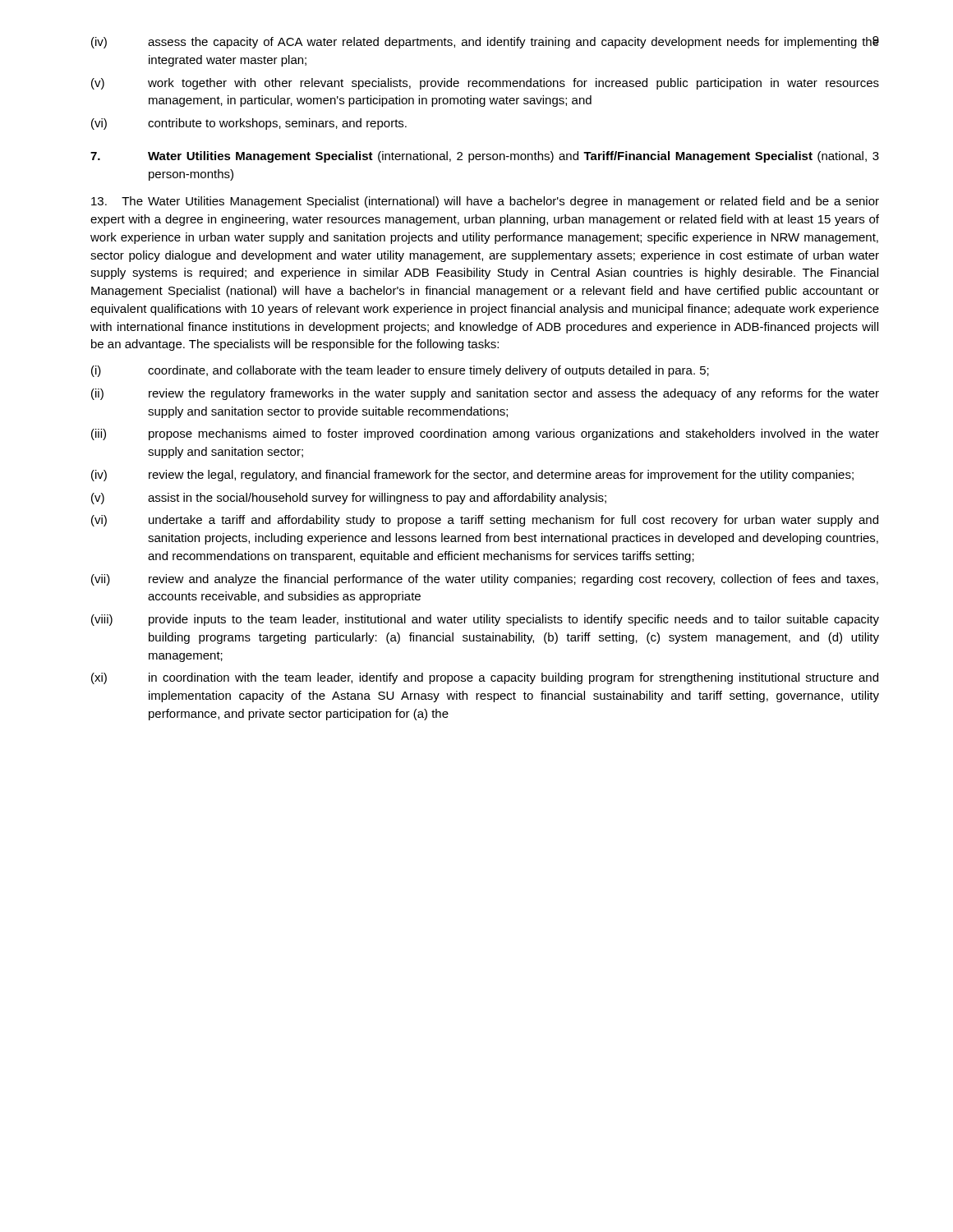Select the list item containing "(v) assist in the social/household survey for willingness"
The height and width of the screenshot is (1232, 953).
point(485,497)
